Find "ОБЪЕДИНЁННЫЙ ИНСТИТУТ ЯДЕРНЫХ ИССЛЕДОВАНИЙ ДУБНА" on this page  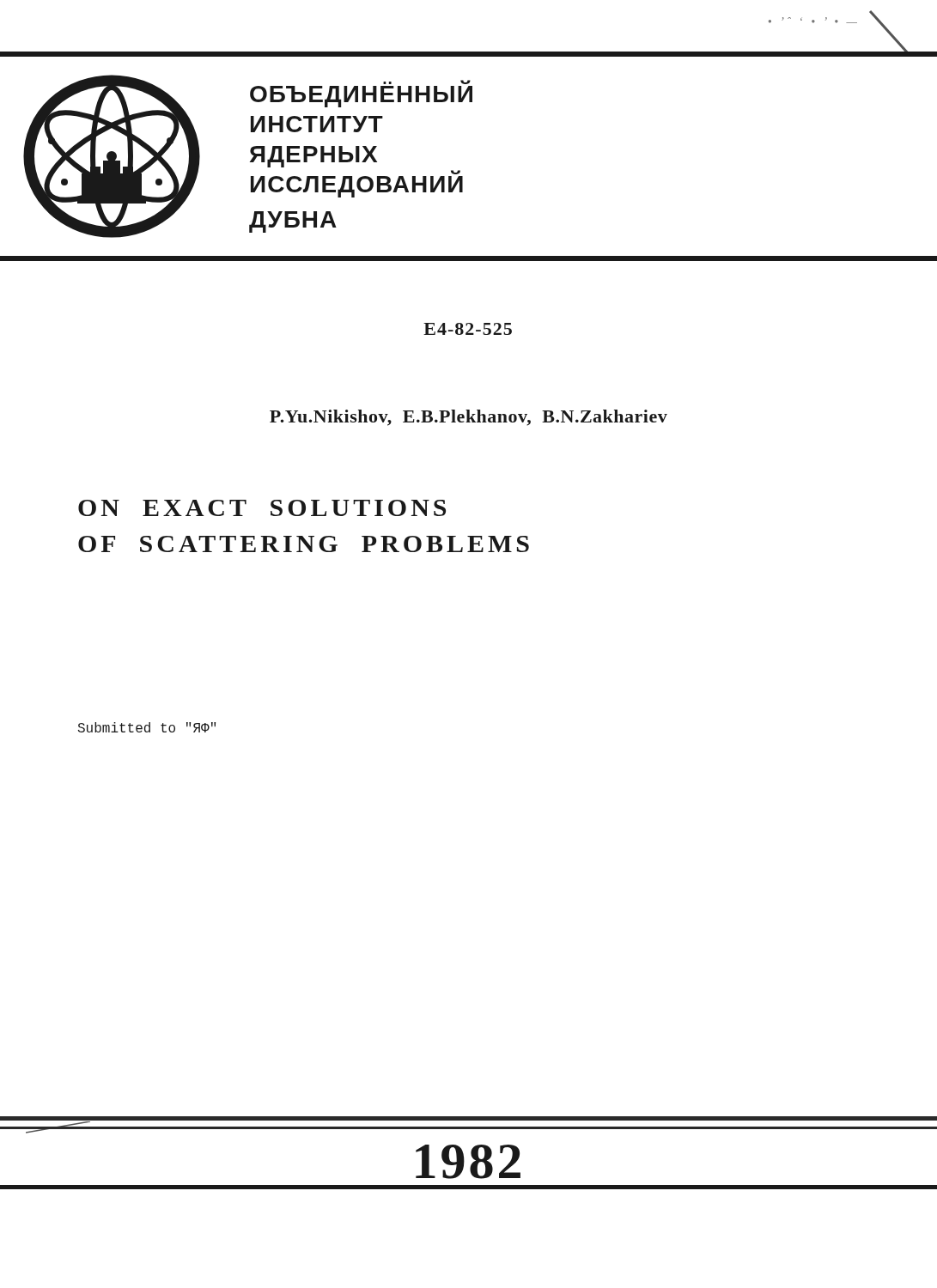362,156
